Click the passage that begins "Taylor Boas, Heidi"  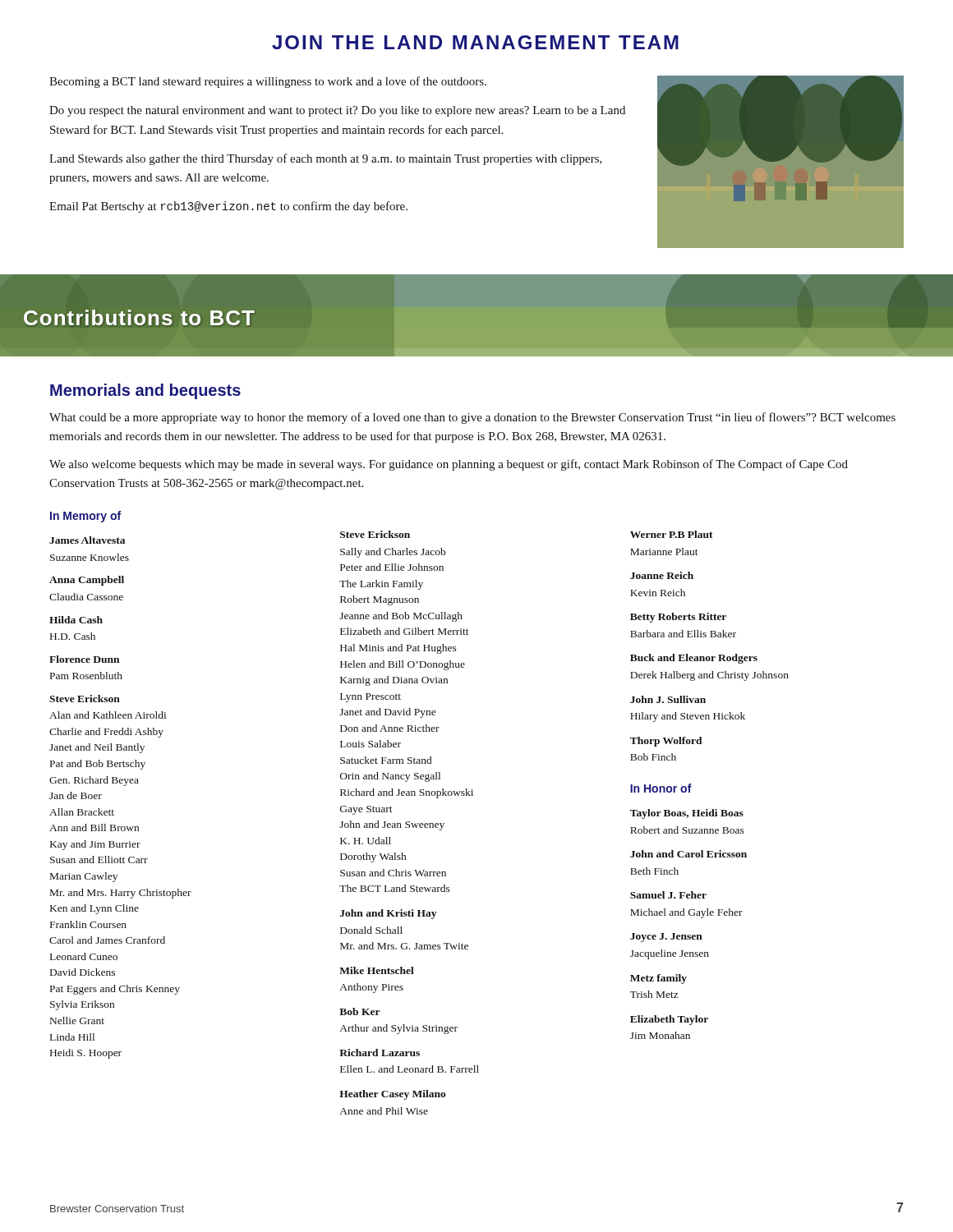687,814
